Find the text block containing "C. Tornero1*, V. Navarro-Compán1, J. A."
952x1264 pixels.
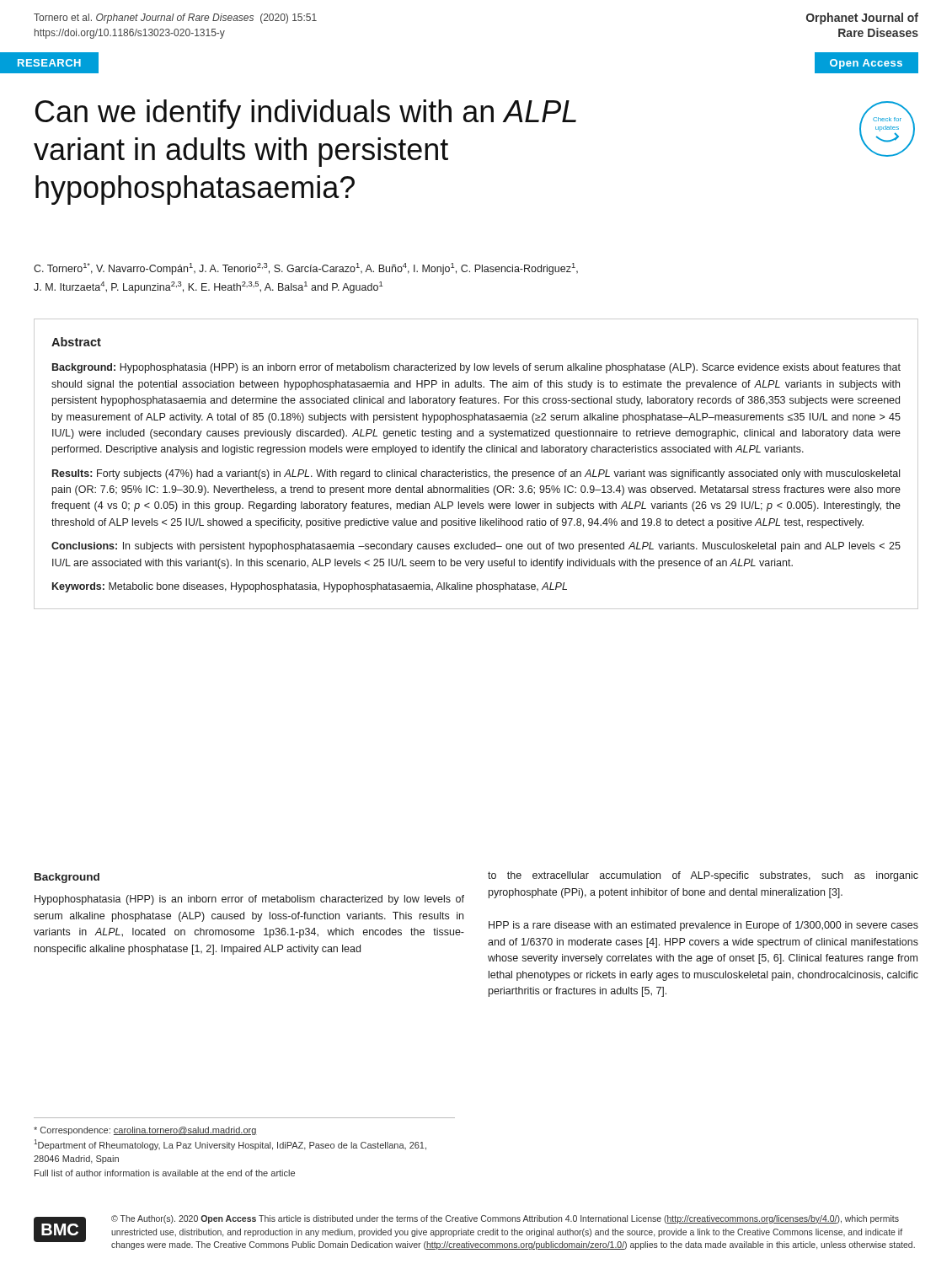tap(306, 277)
